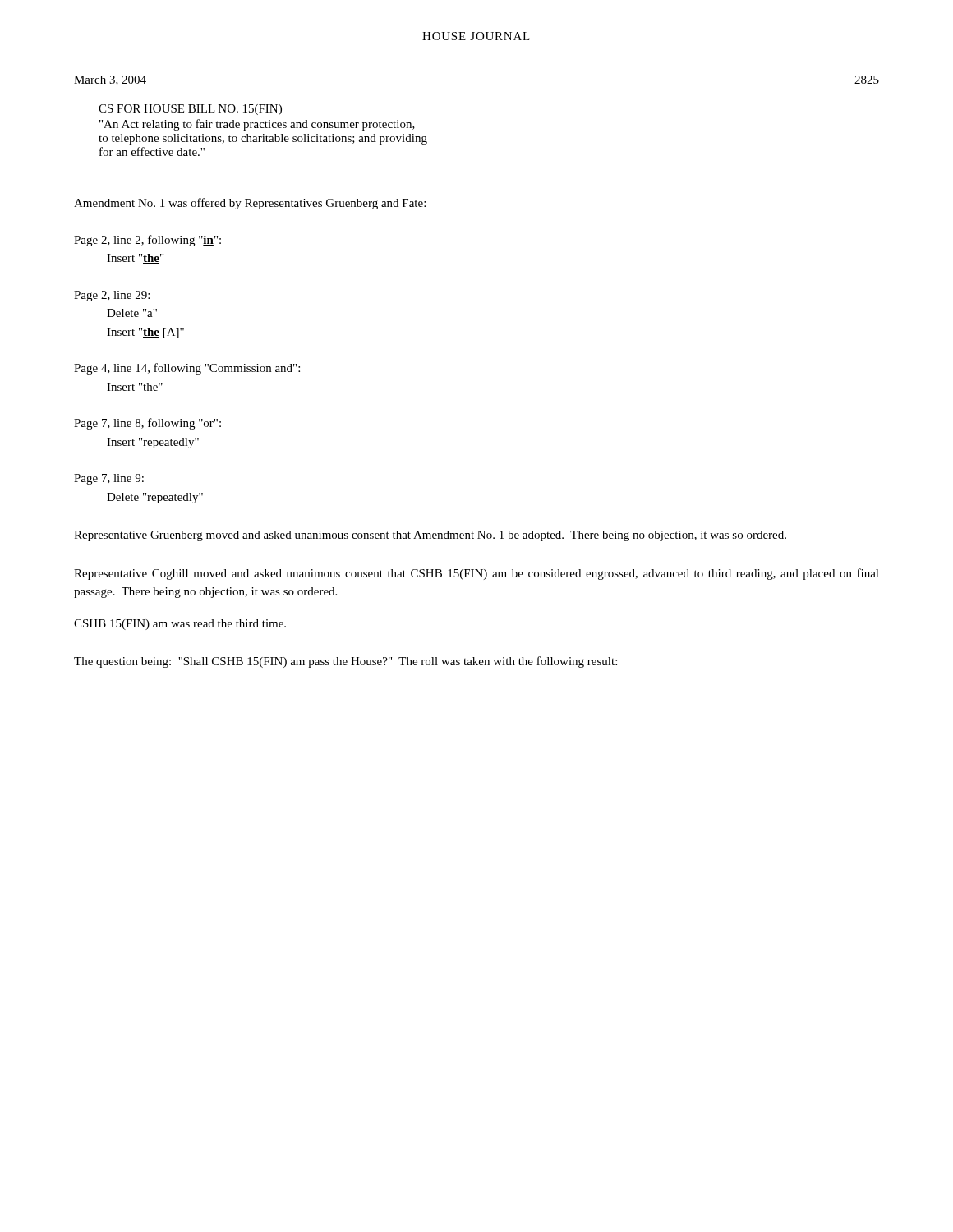
Task: Find the block on this page that starts "The question being: "Shall CSHB 15(FIN) am pass"
Action: 346,661
